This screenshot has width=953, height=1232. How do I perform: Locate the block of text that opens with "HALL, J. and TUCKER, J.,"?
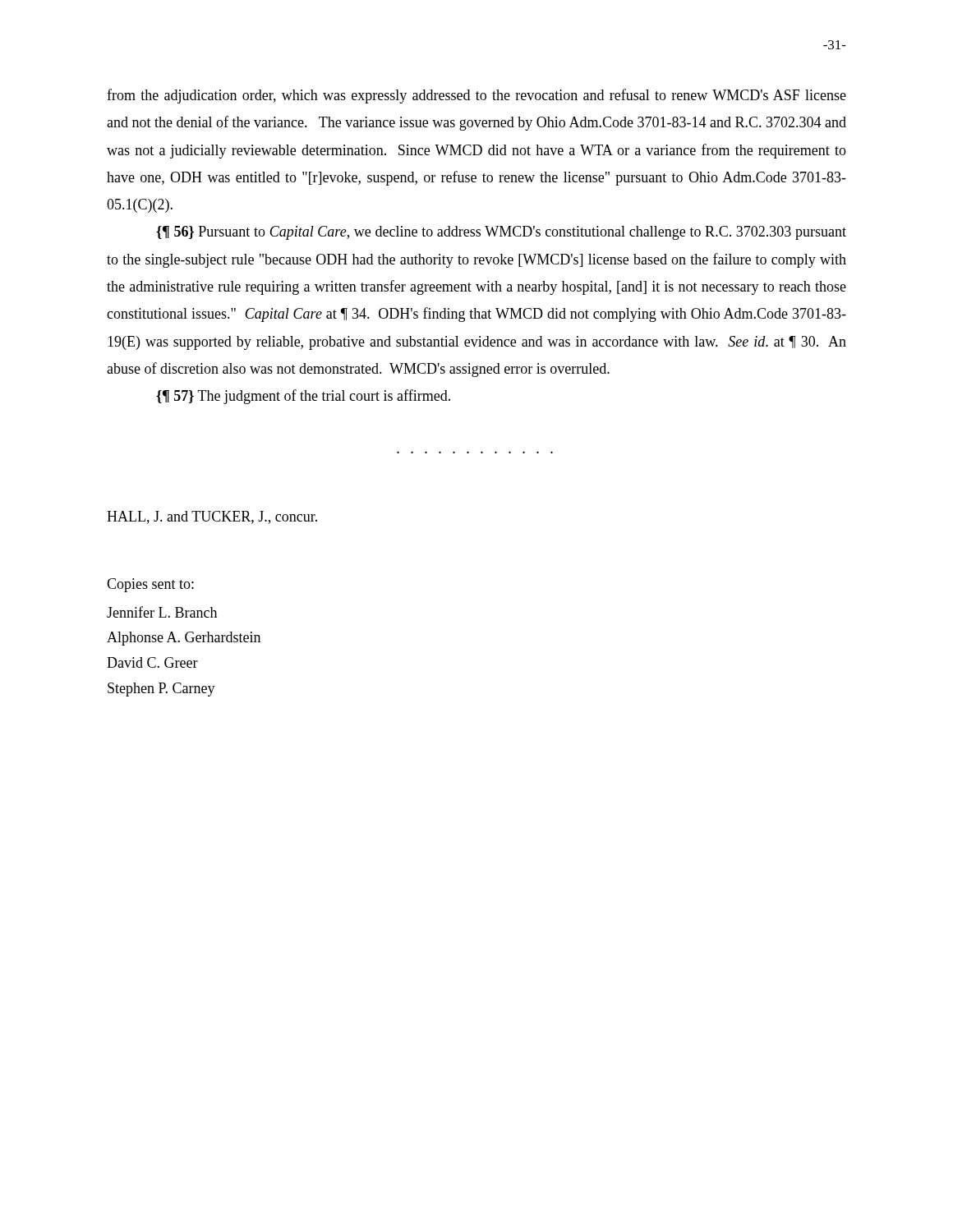click(x=212, y=517)
